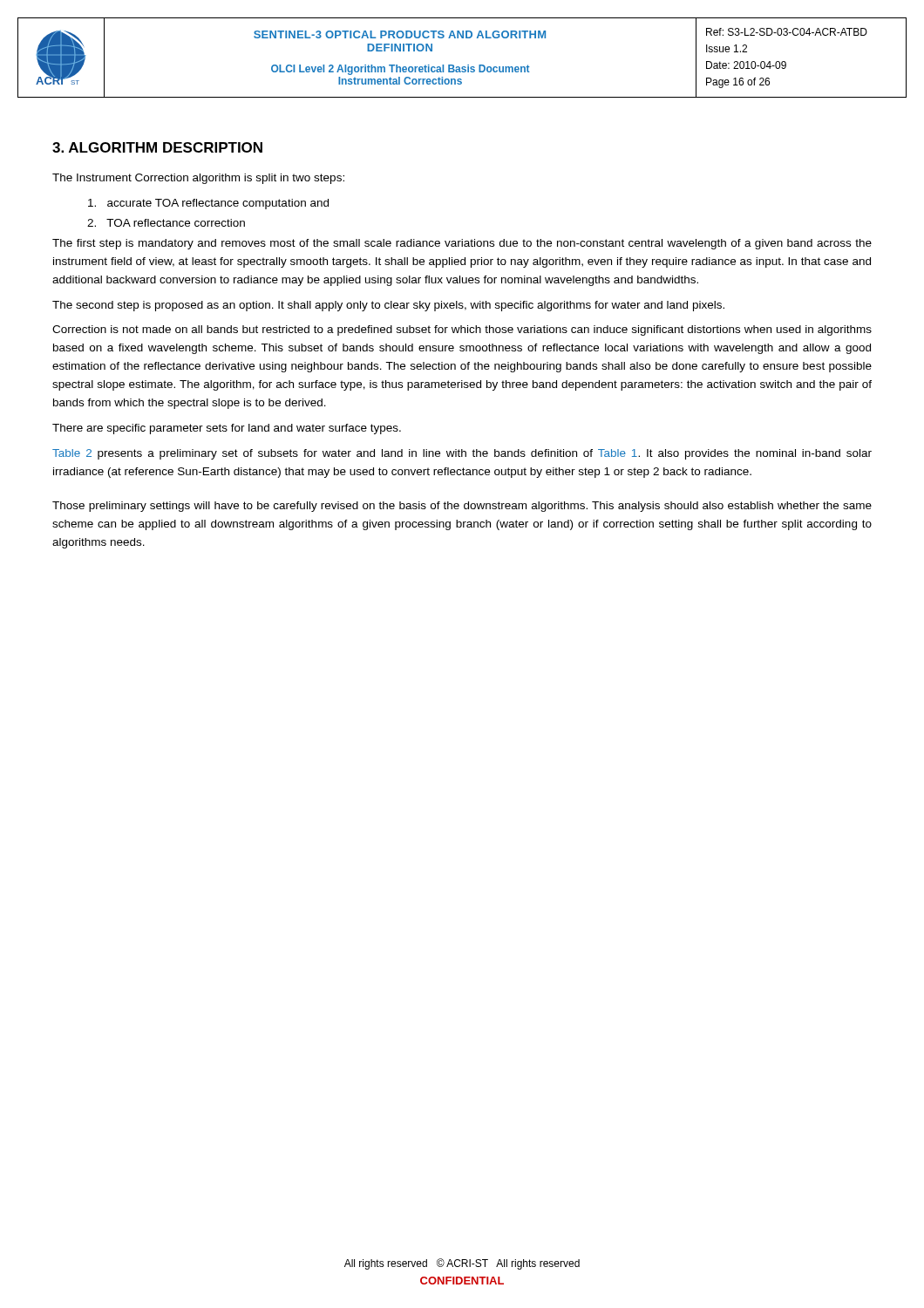The height and width of the screenshot is (1308, 924).
Task: Select the section header with the text "3. ALGORITHM DESCRIPTION"
Action: [158, 148]
